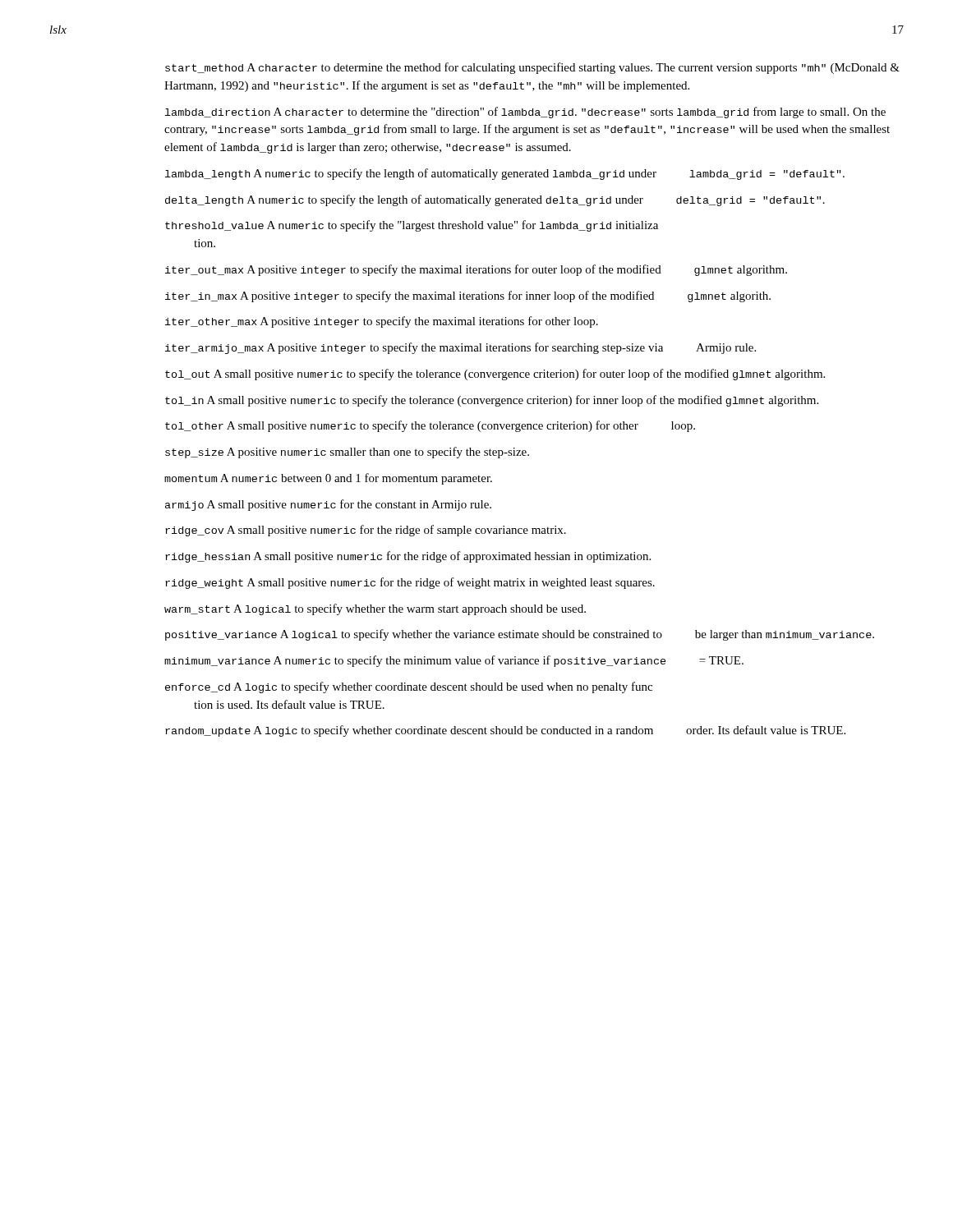This screenshot has width=953, height=1232.
Task: Find the list item containing "warm_start A logical to"
Action: point(375,609)
